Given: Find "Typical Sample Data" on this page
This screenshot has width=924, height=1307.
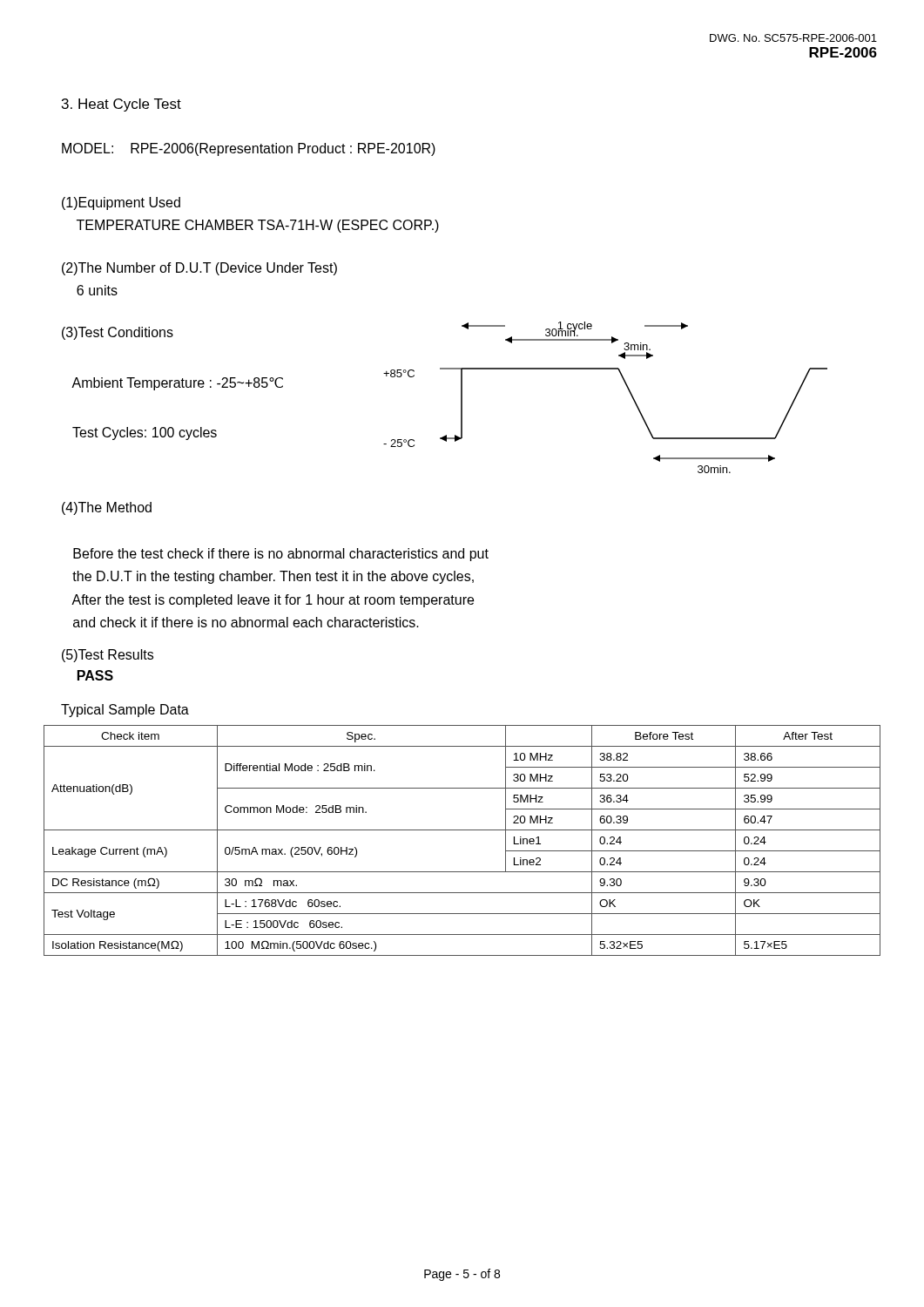Looking at the screenshot, I should click(x=125, y=710).
